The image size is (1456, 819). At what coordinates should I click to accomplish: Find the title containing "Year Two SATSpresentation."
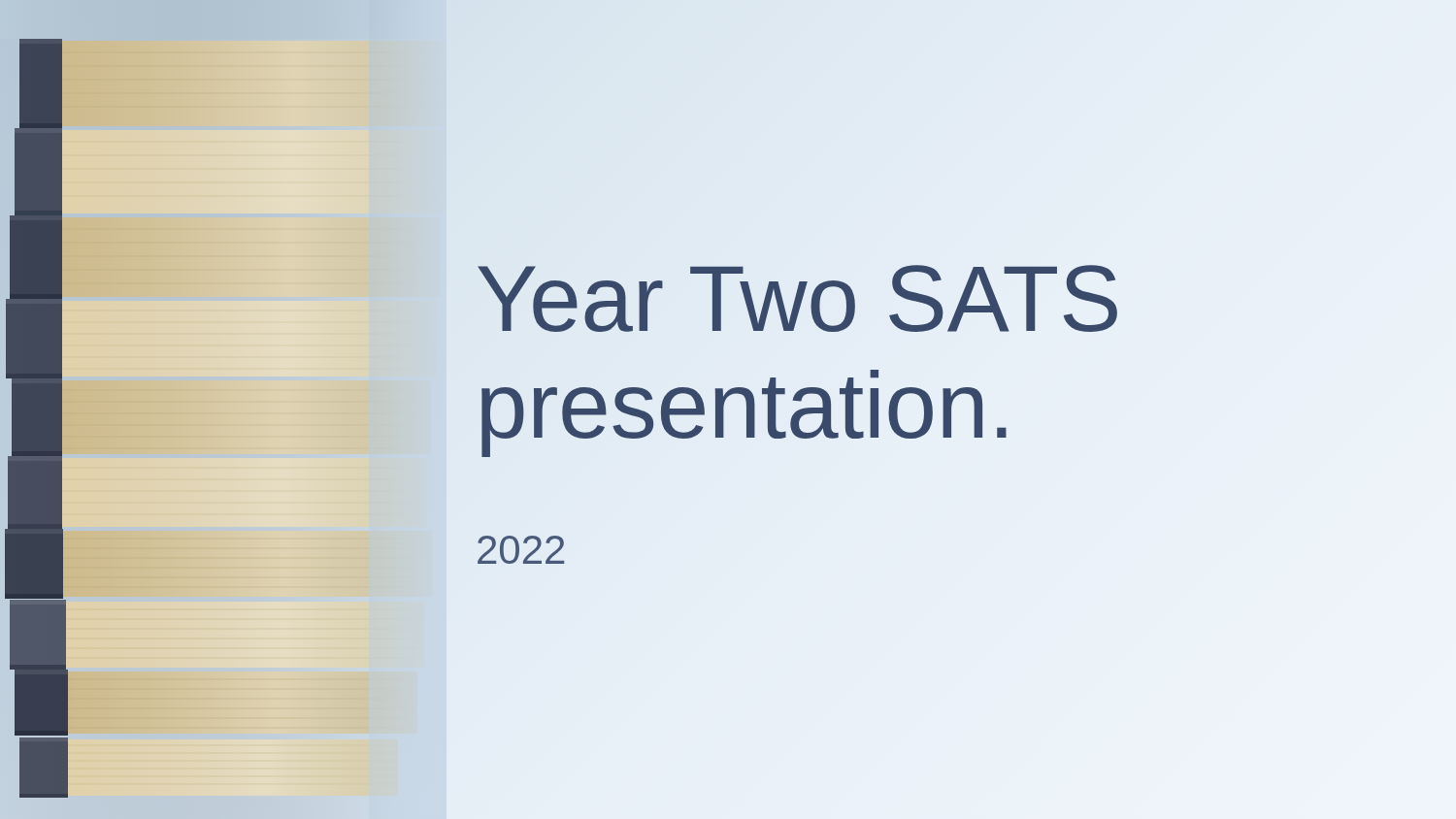[799, 352]
